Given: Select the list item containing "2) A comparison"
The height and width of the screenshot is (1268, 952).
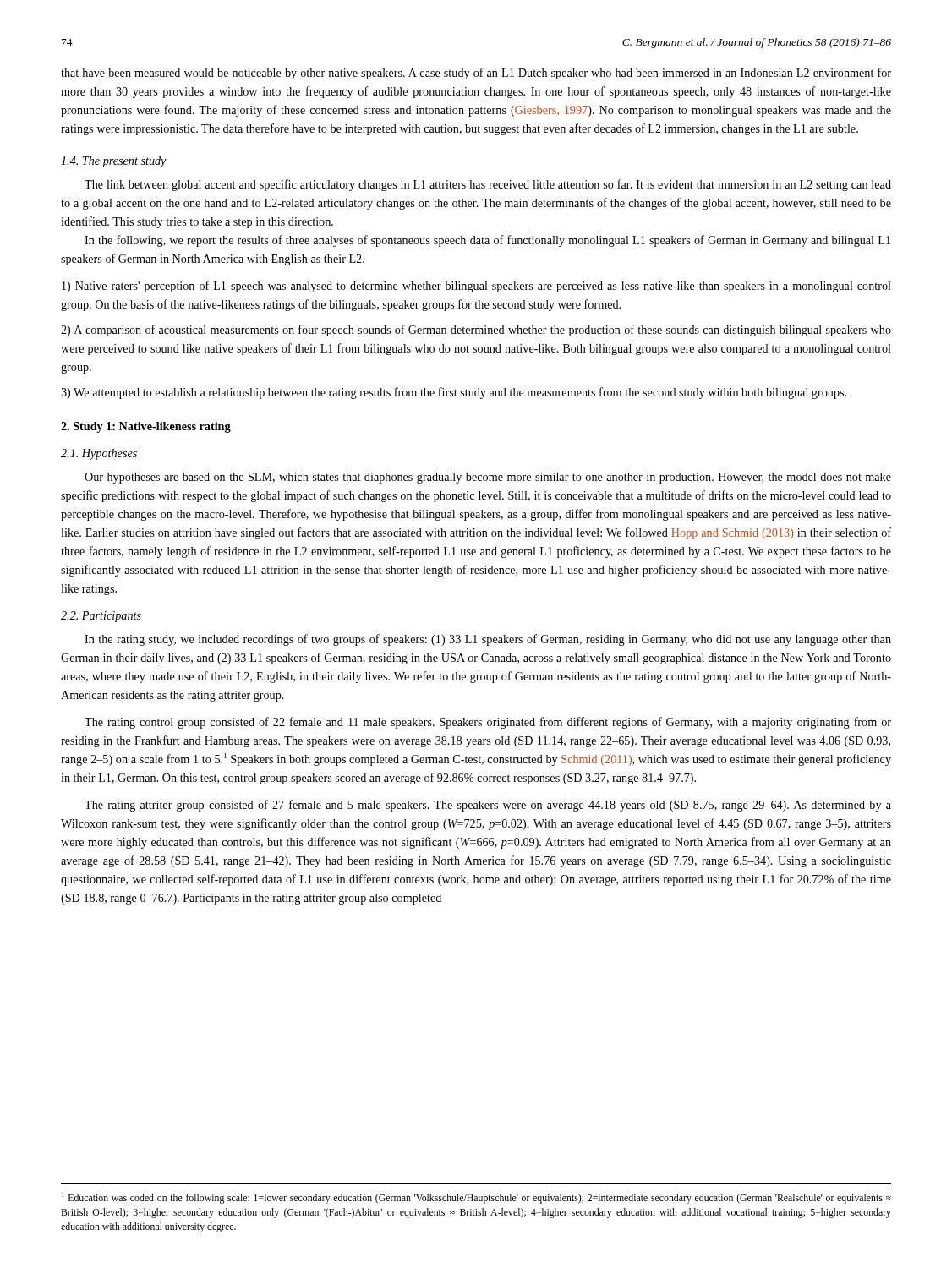Looking at the screenshot, I should pos(476,348).
